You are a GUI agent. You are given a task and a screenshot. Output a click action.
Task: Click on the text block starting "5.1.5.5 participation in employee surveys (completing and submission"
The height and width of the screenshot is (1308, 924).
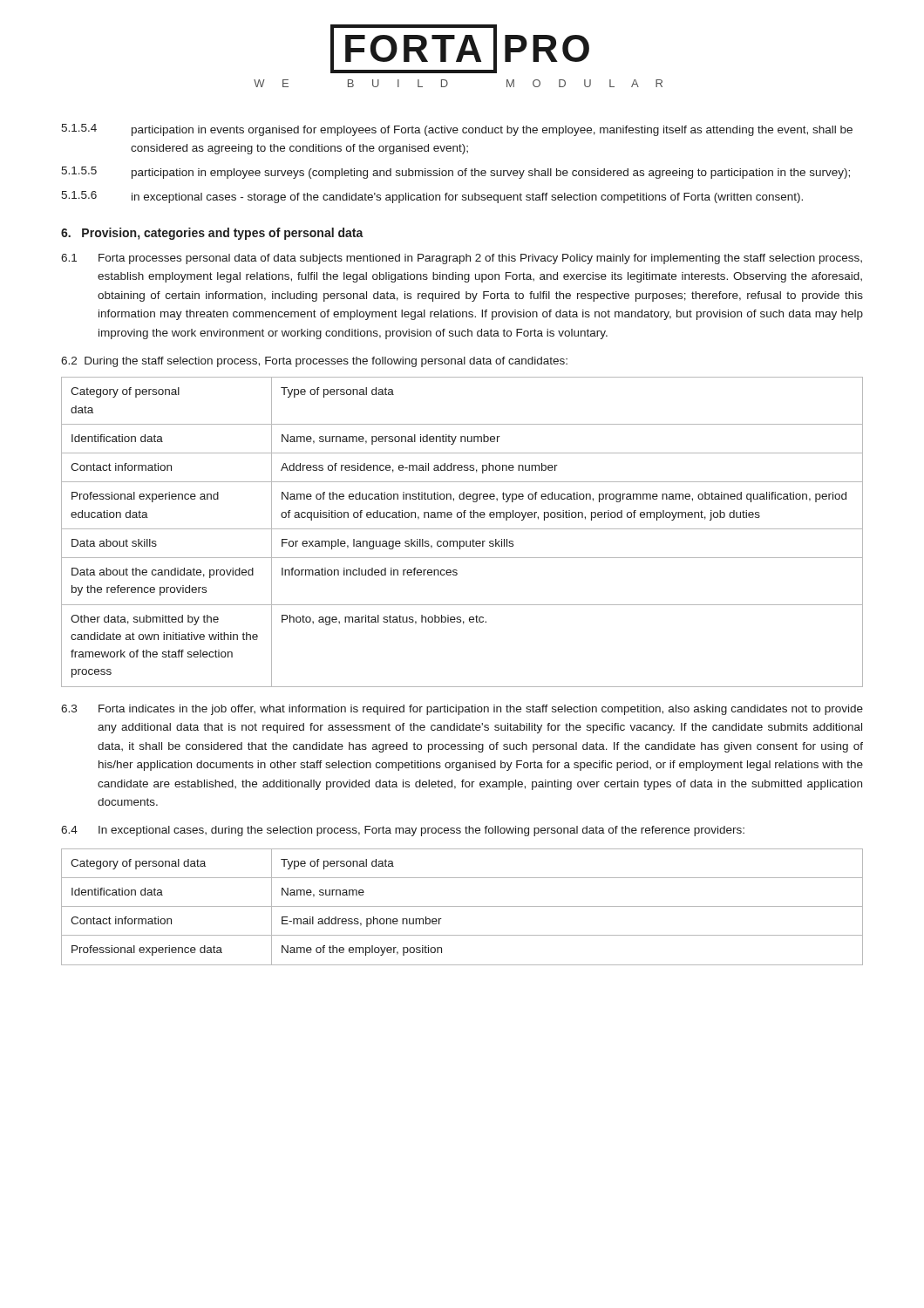tap(462, 173)
